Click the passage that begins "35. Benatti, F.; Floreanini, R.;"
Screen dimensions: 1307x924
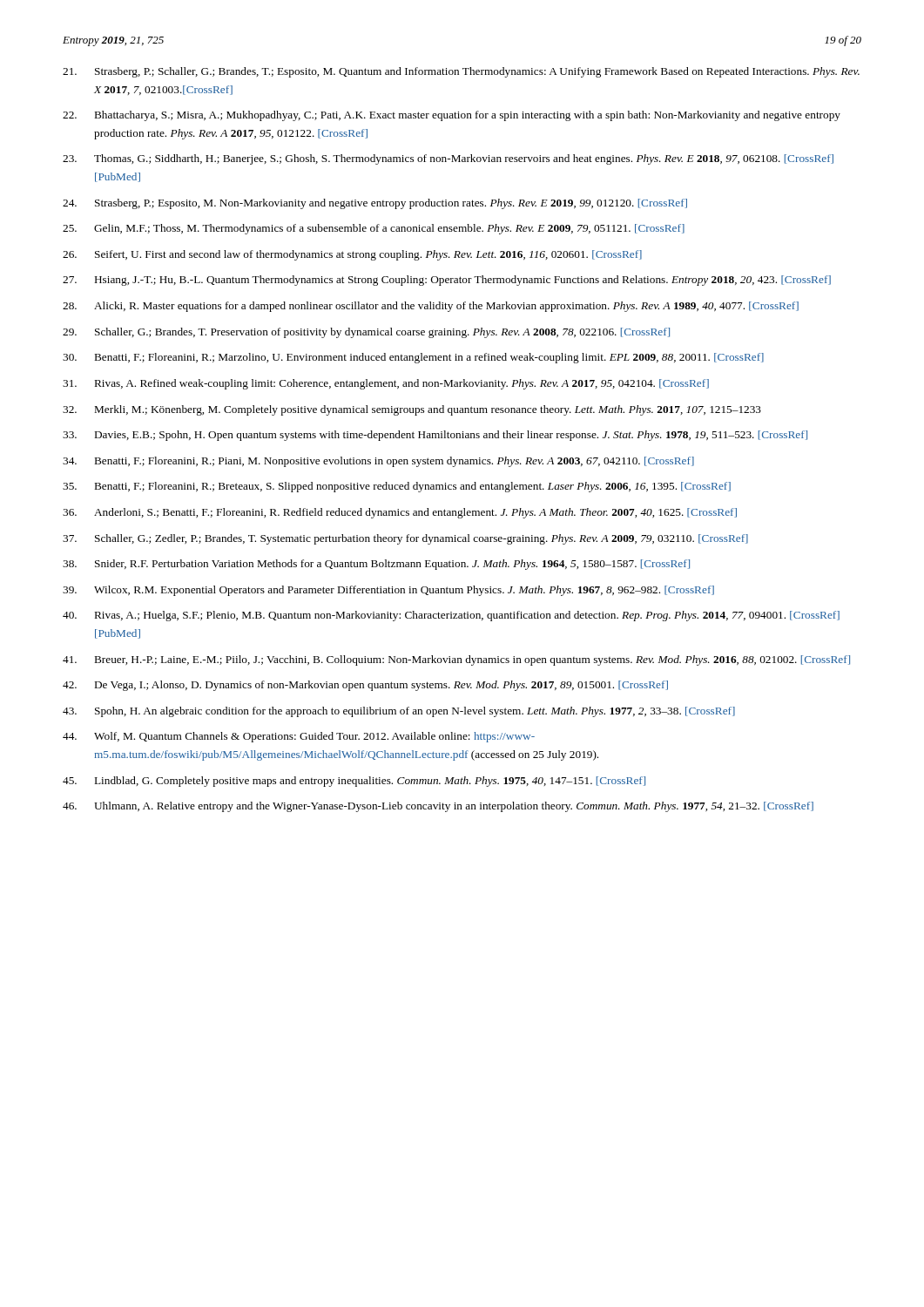point(462,487)
